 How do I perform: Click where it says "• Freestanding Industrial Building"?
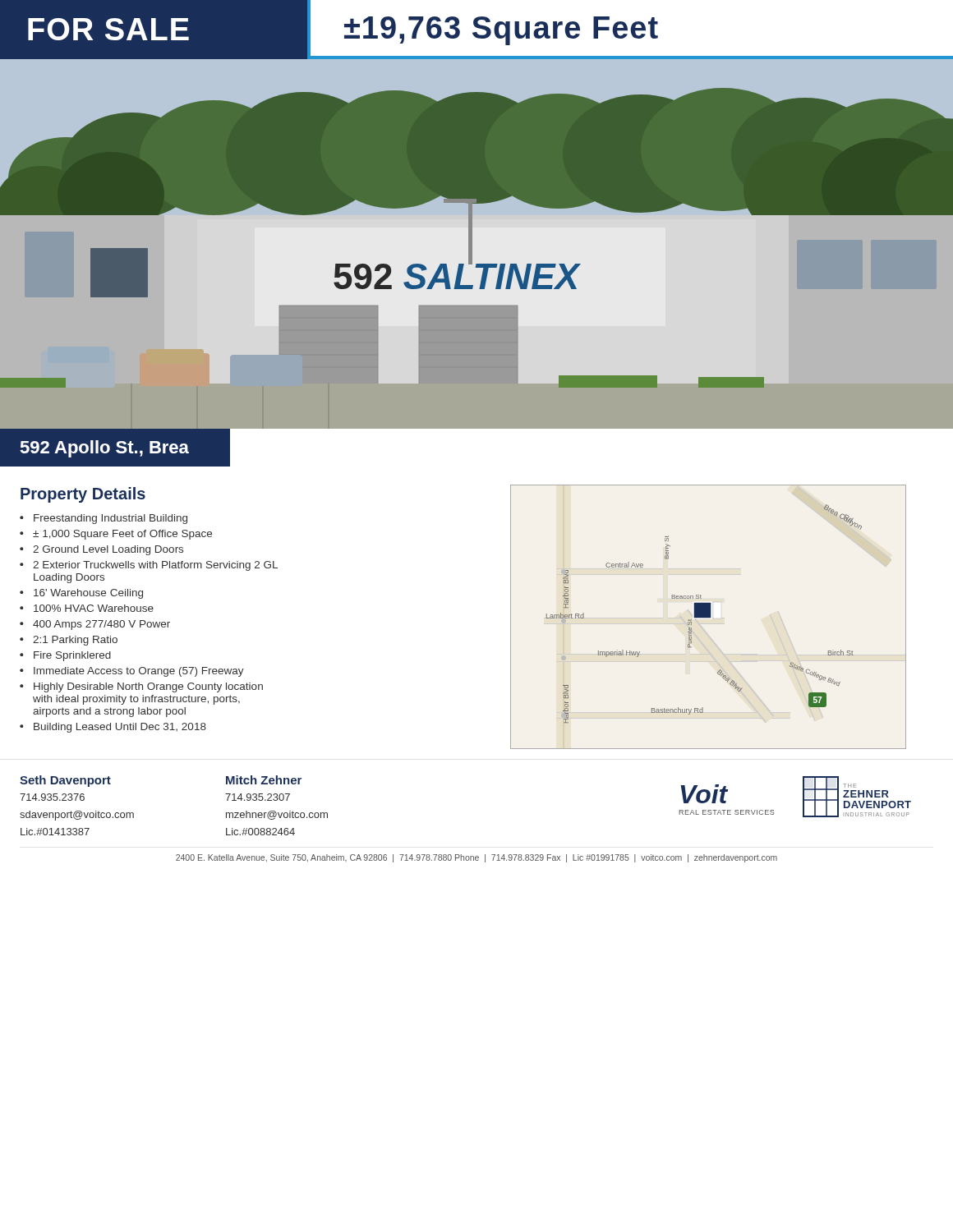pyautogui.click(x=104, y=518)
